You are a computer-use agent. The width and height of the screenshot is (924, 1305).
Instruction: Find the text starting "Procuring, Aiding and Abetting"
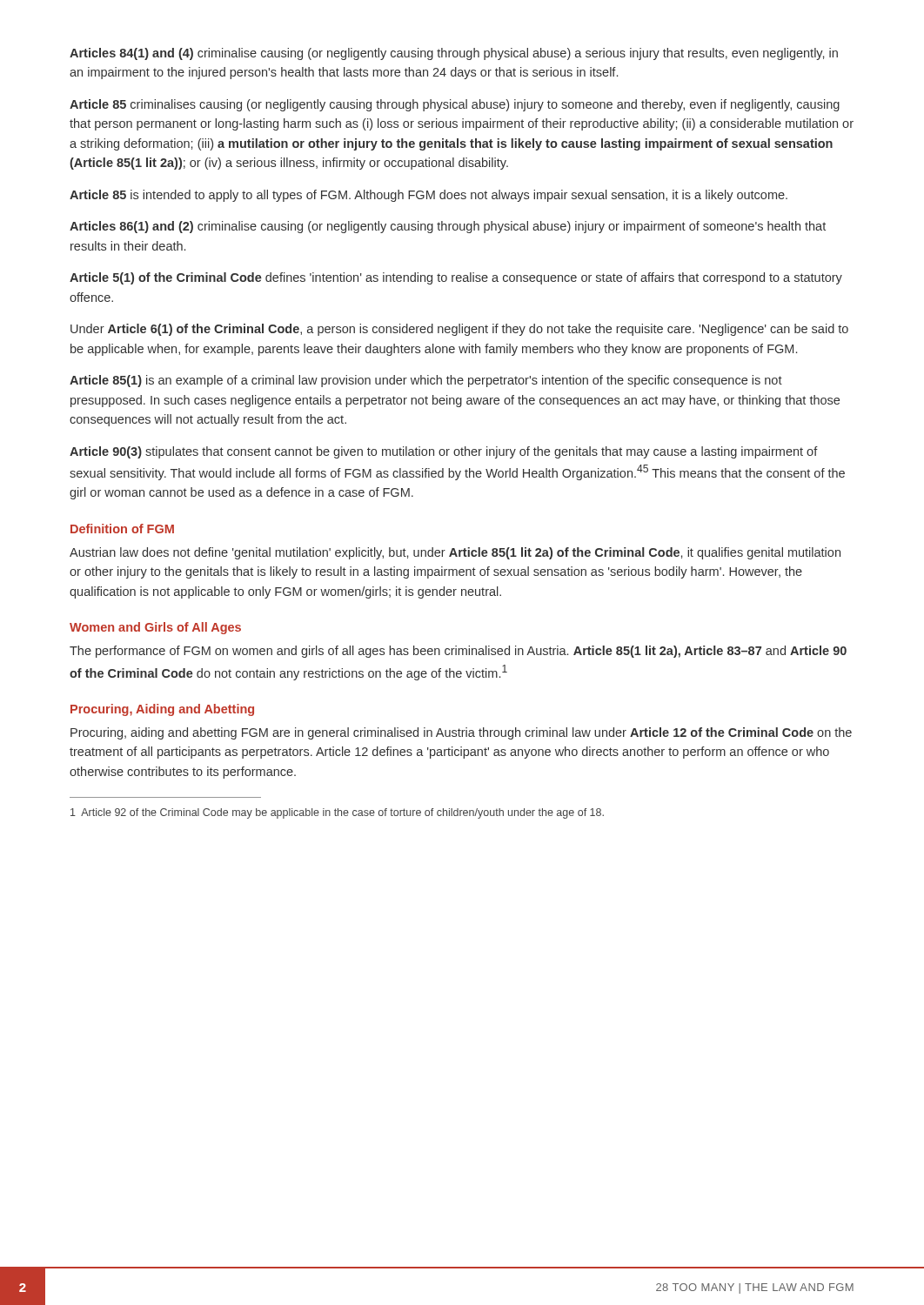[162, 709]
